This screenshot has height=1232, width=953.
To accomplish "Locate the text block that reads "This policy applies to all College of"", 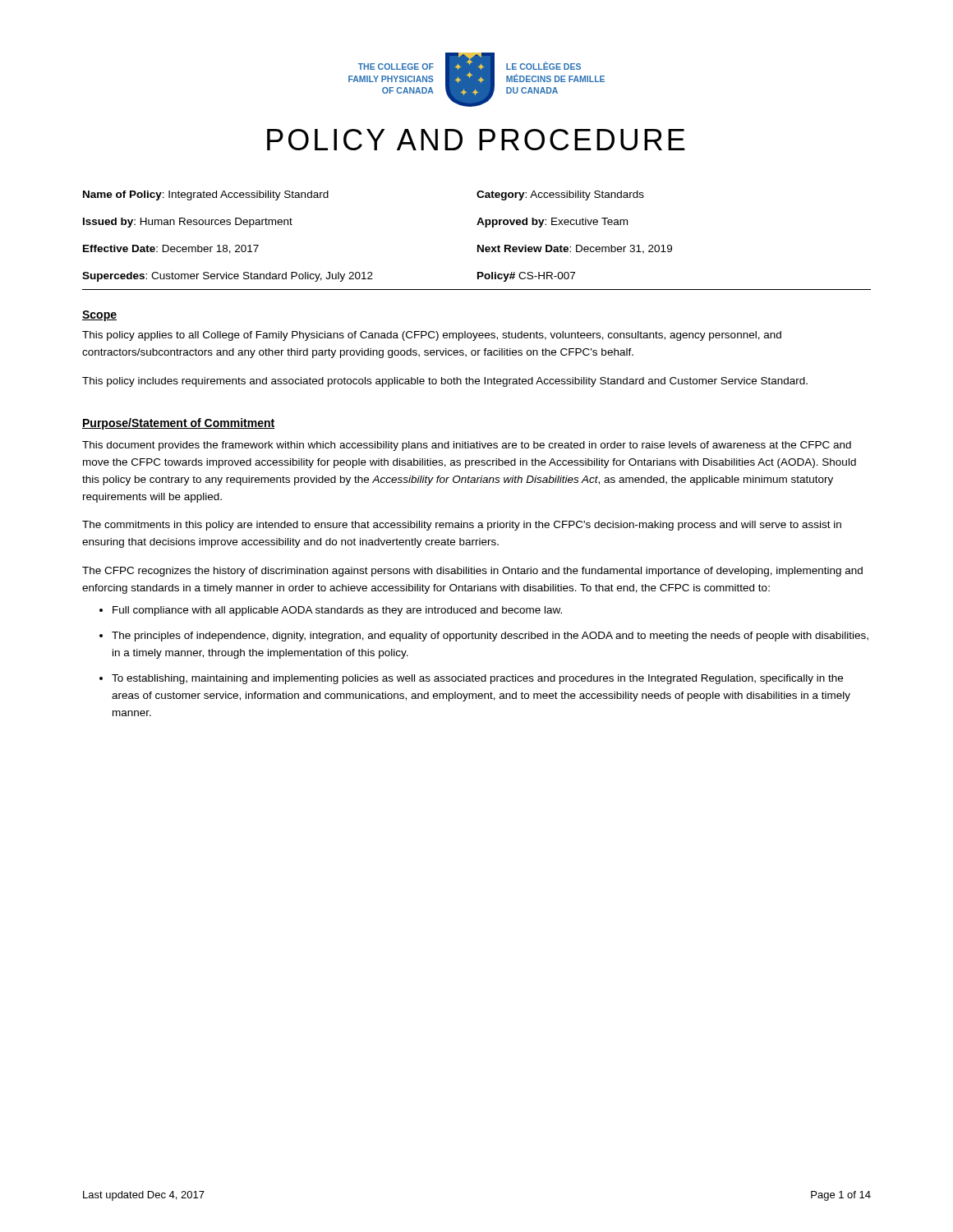I will click(432, 343).
